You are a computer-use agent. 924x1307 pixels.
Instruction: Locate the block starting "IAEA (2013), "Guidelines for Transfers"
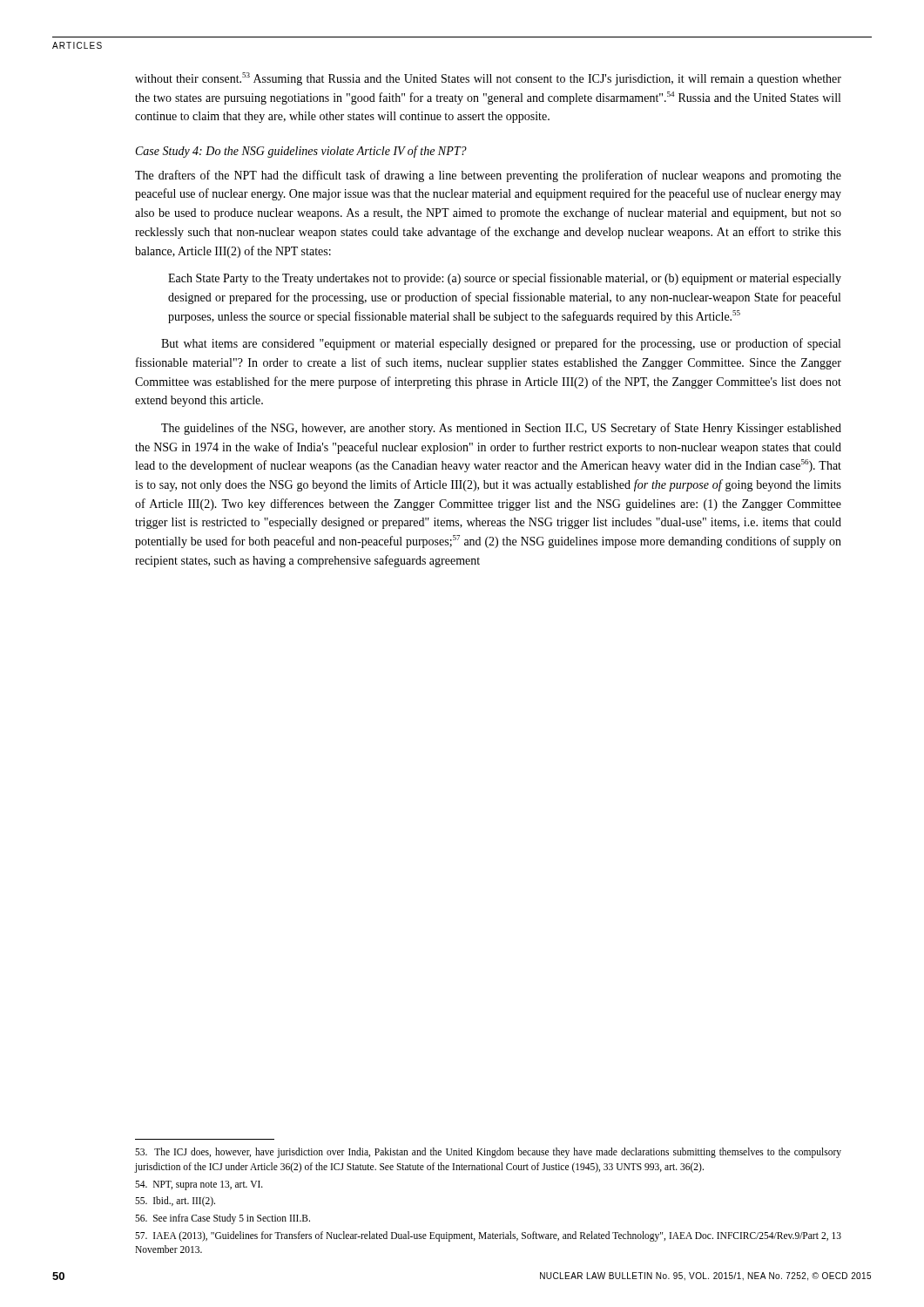click(x=488, y=1242)
